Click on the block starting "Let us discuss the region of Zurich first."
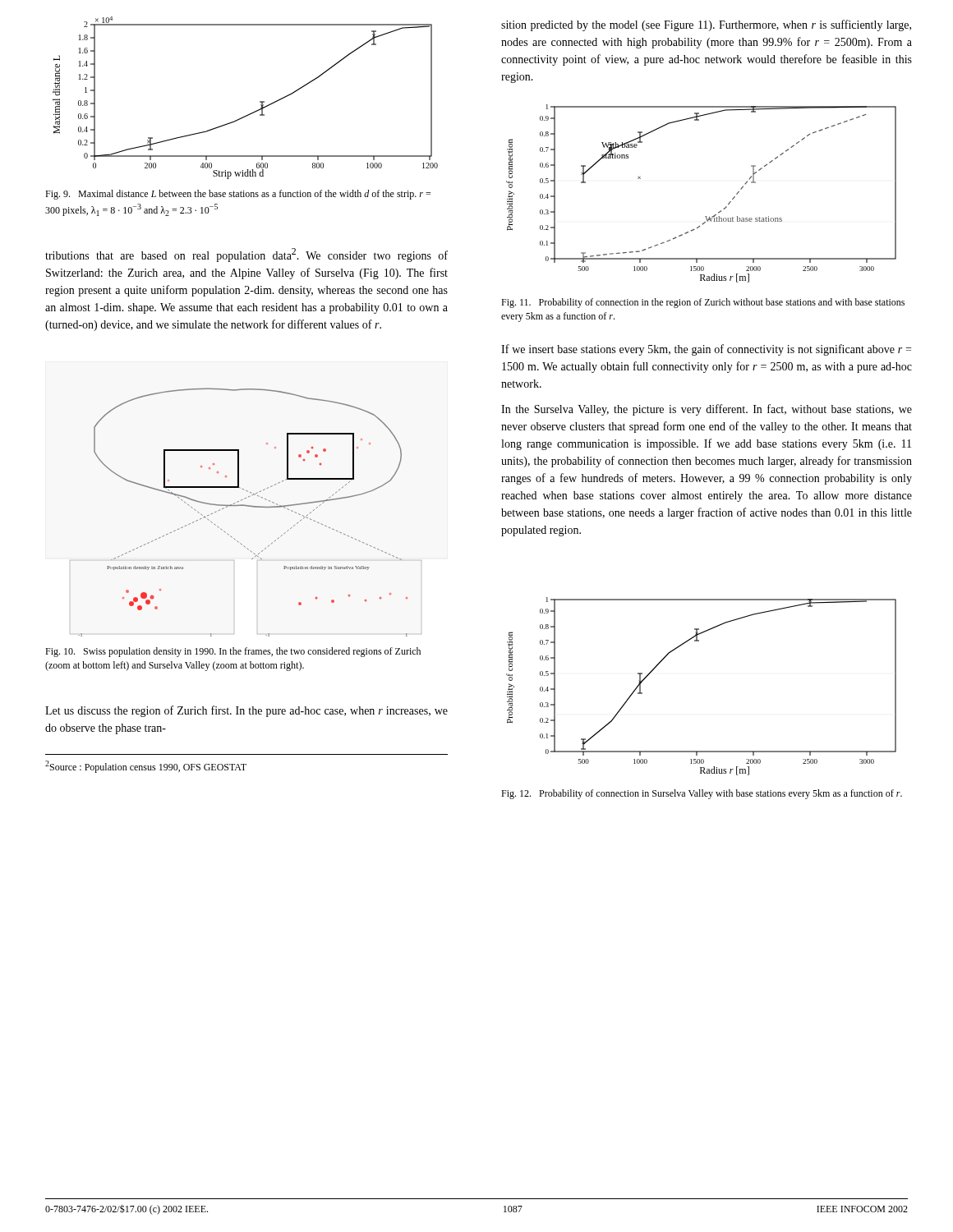953x1232 pixels. click(x=246, y=719)
